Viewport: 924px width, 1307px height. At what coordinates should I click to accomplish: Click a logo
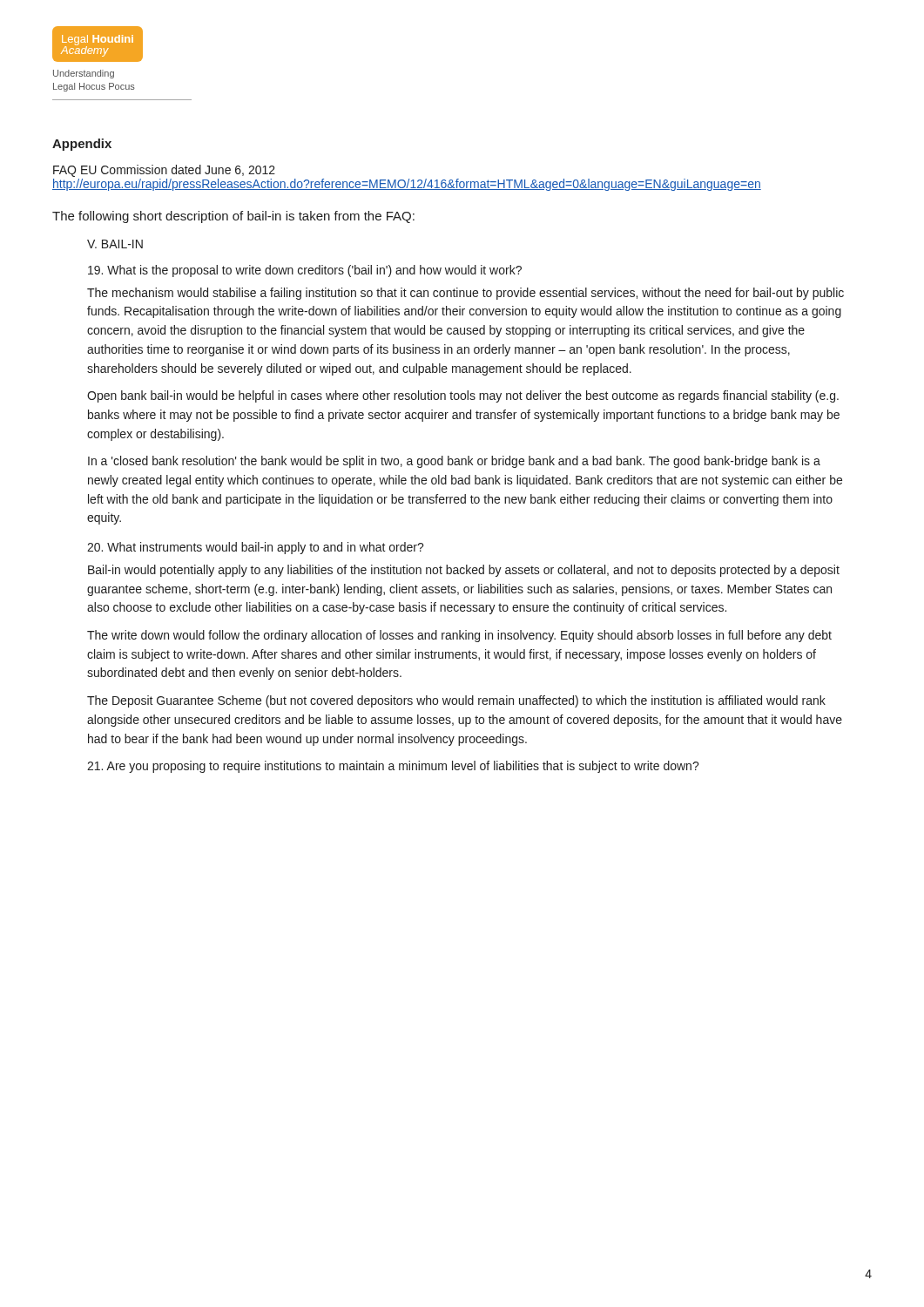point(122,66)
